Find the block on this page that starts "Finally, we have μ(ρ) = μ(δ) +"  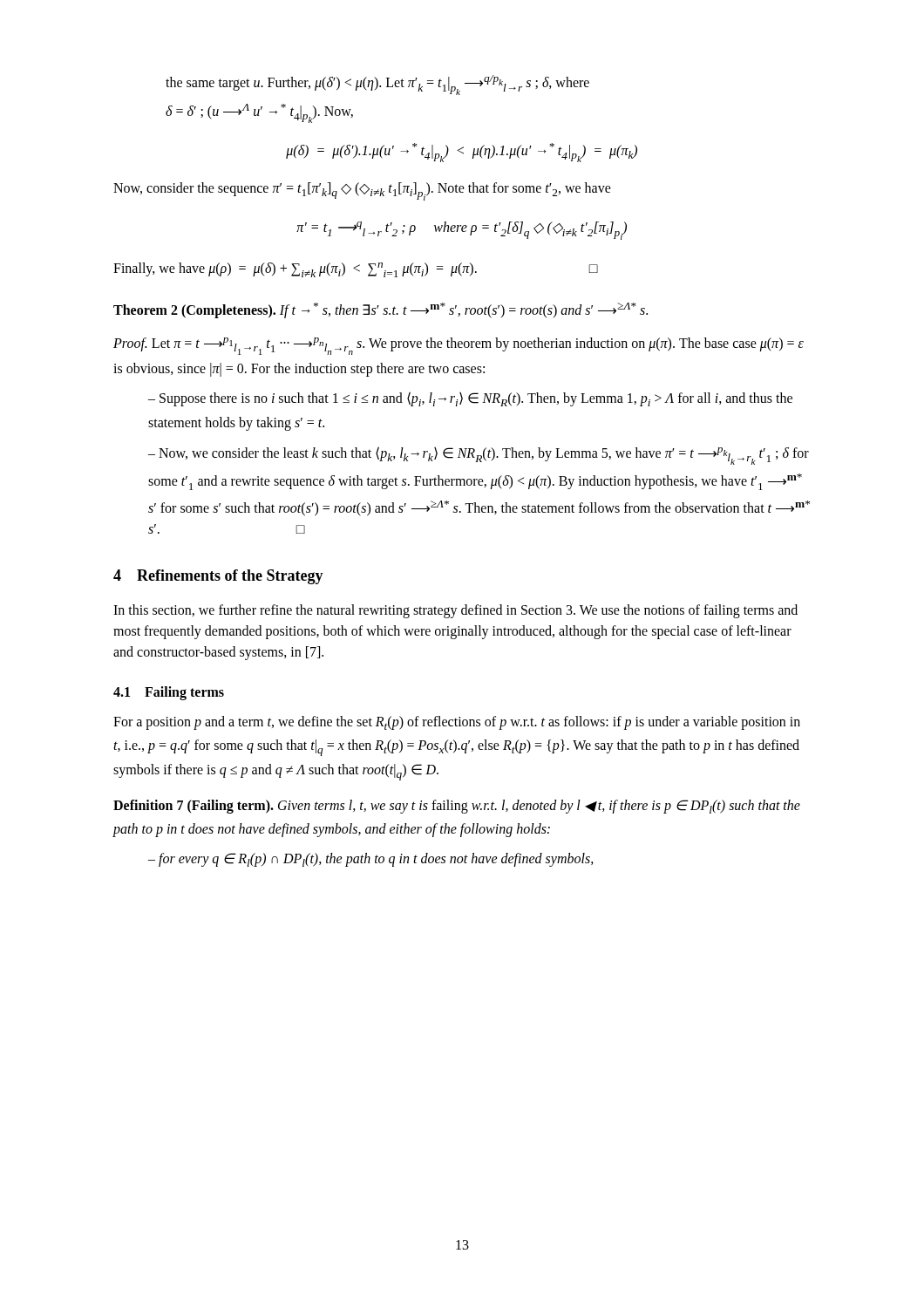click(x=355, y=268)
